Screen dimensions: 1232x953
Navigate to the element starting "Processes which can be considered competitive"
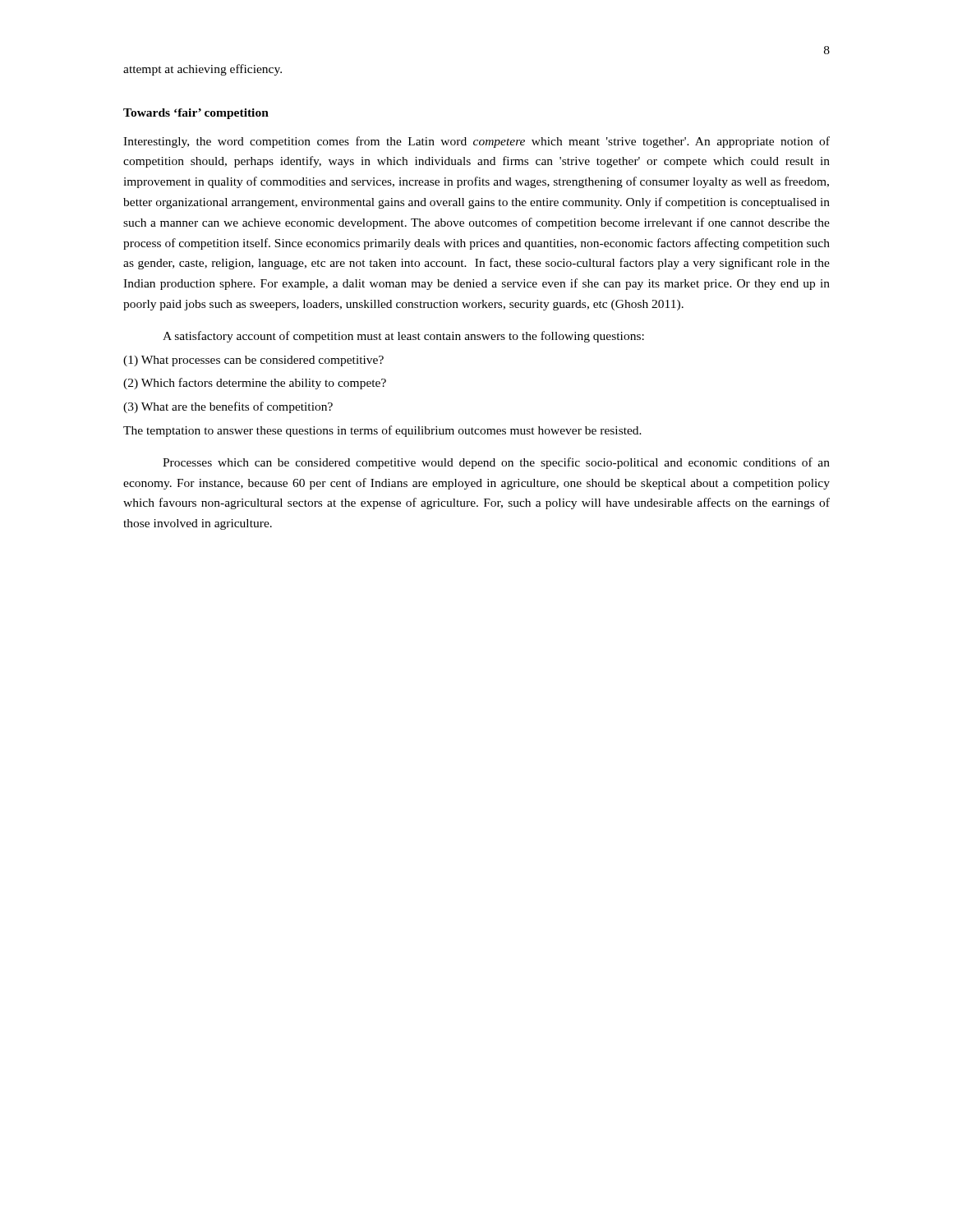coord(476,492)
